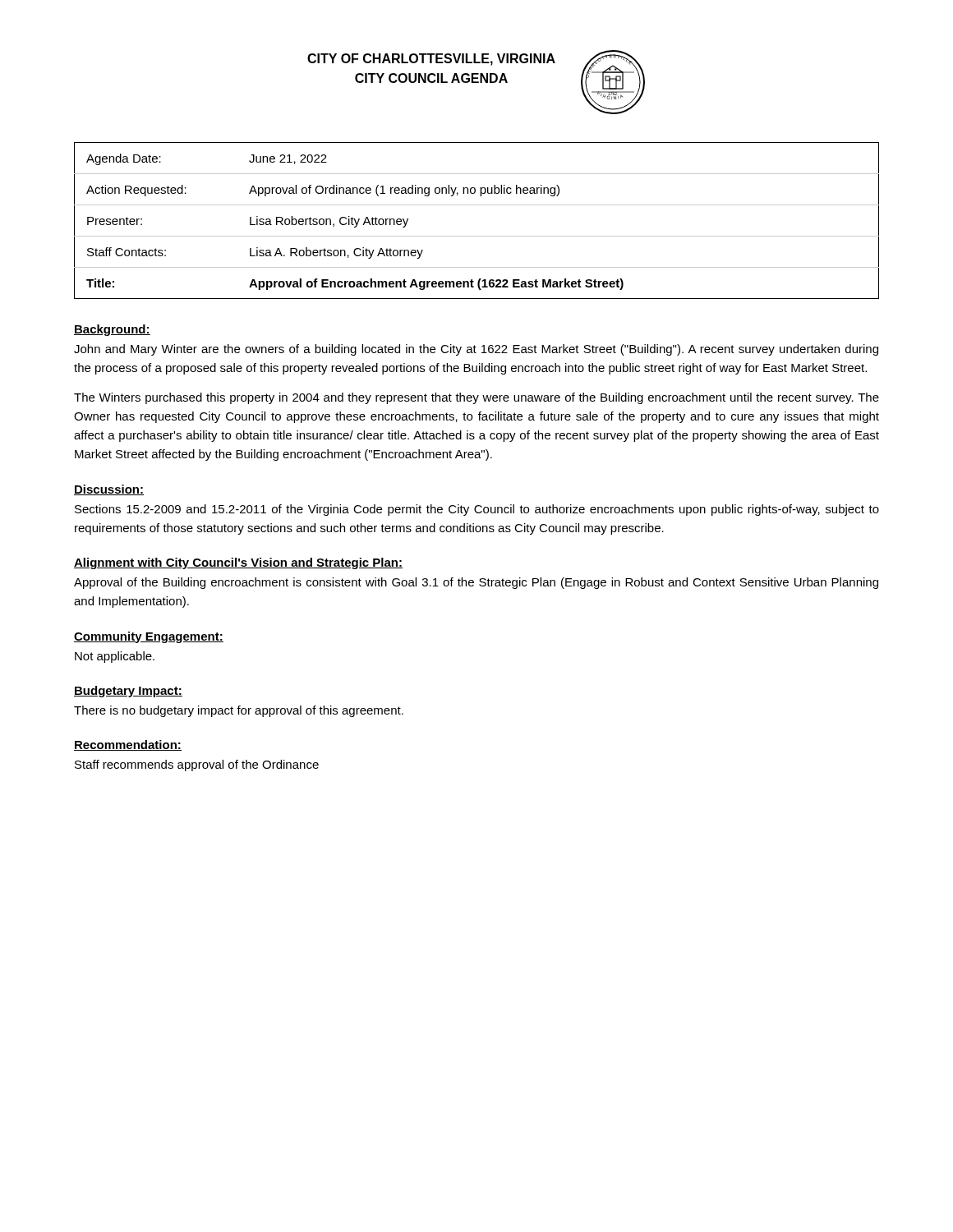Image resolution: width=953 pixels, height=1232 pixels.
Task: Select the passage starting "Budgetary Impact:"
Action: coord(128,690)
